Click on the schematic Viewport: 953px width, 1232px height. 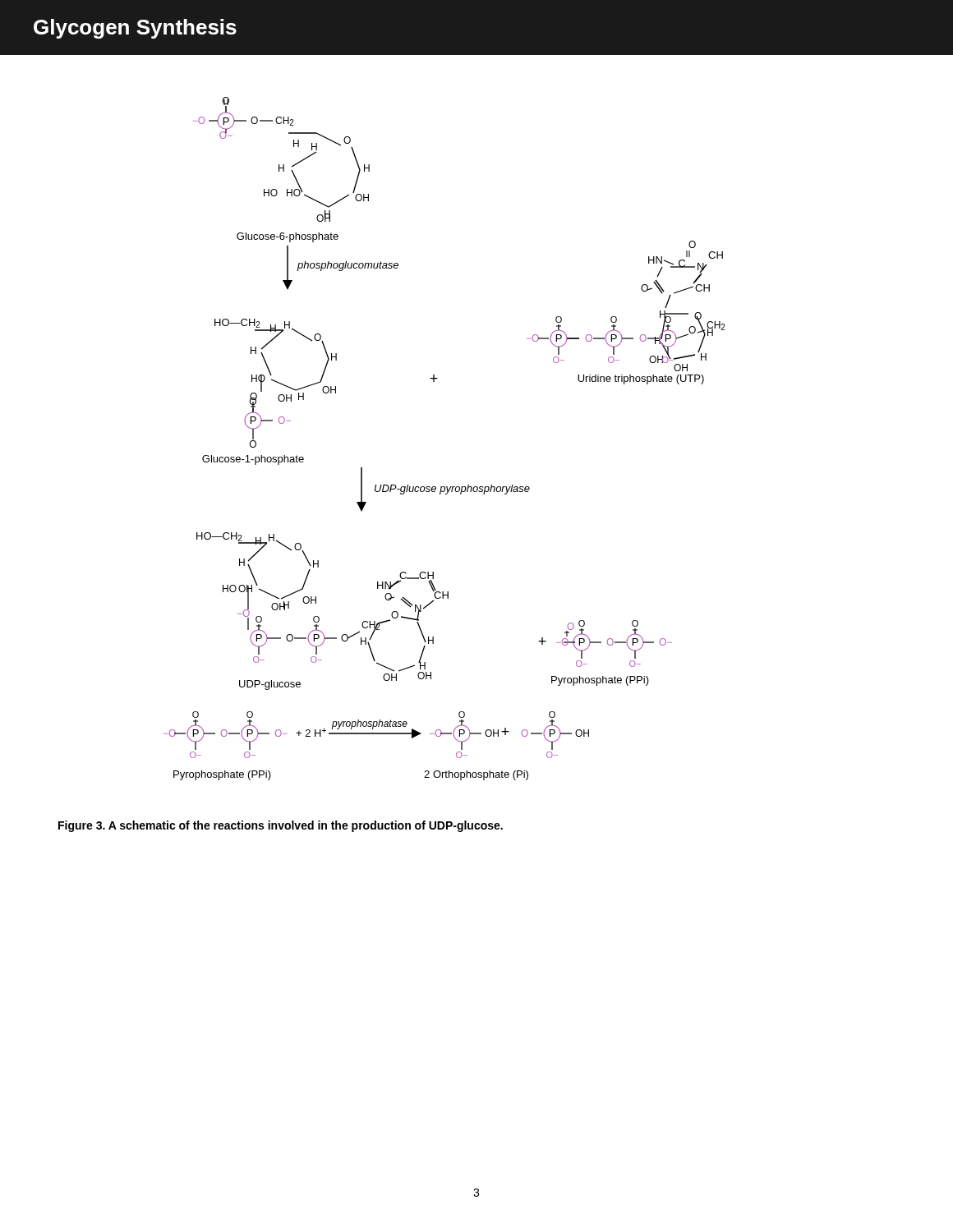476,445
